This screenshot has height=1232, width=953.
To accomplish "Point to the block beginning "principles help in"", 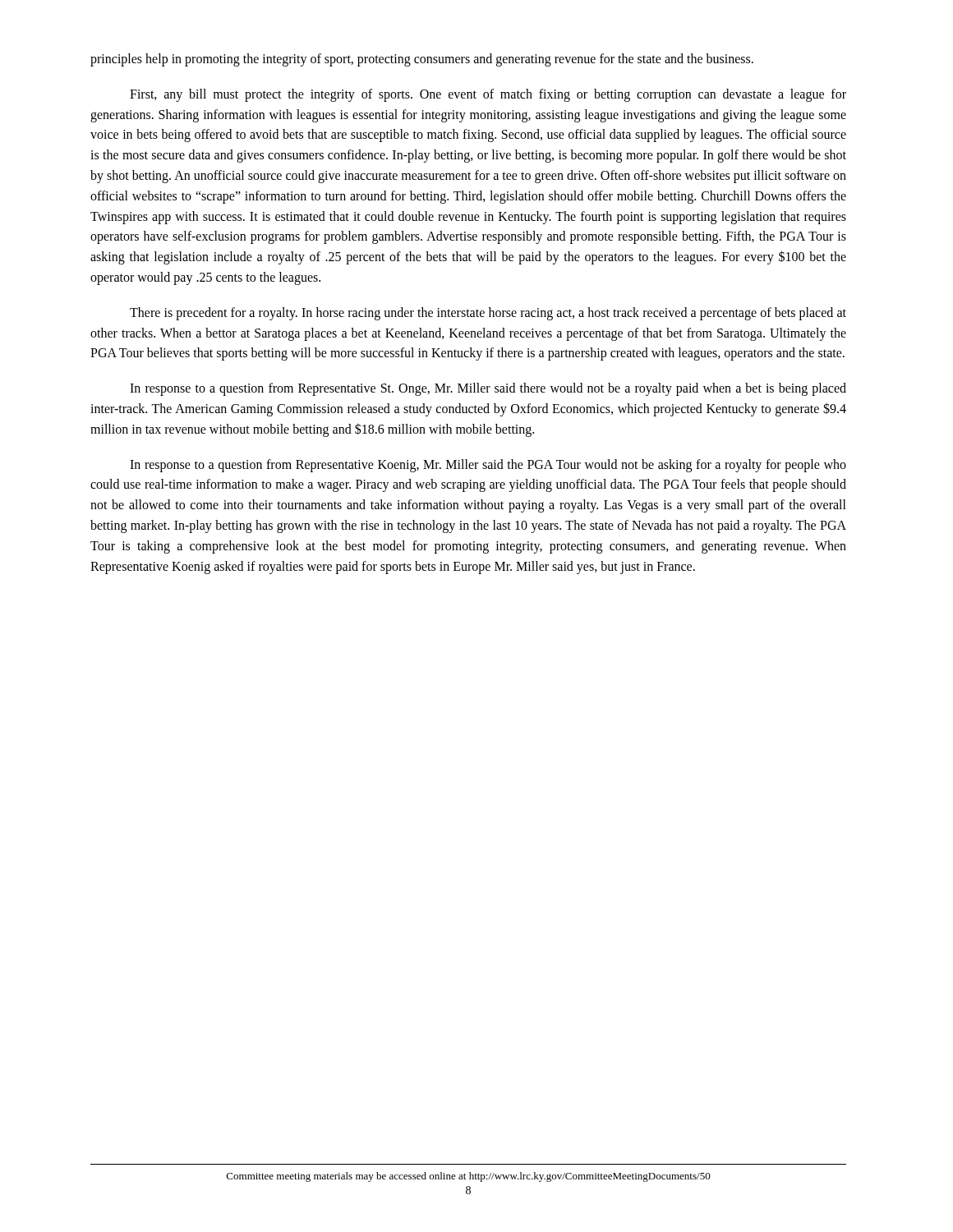I will point(468,313).
